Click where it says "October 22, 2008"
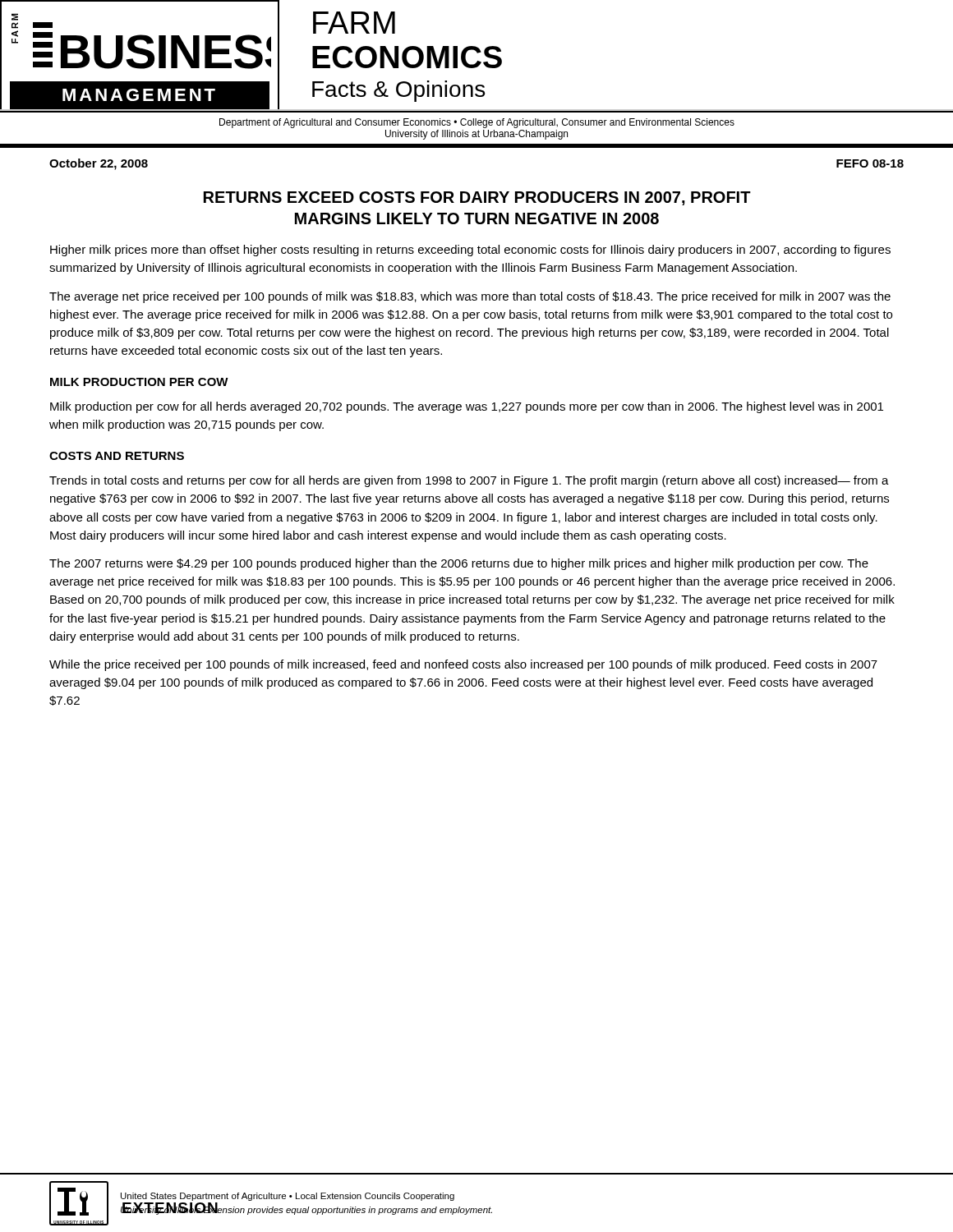 coord(99,163)
